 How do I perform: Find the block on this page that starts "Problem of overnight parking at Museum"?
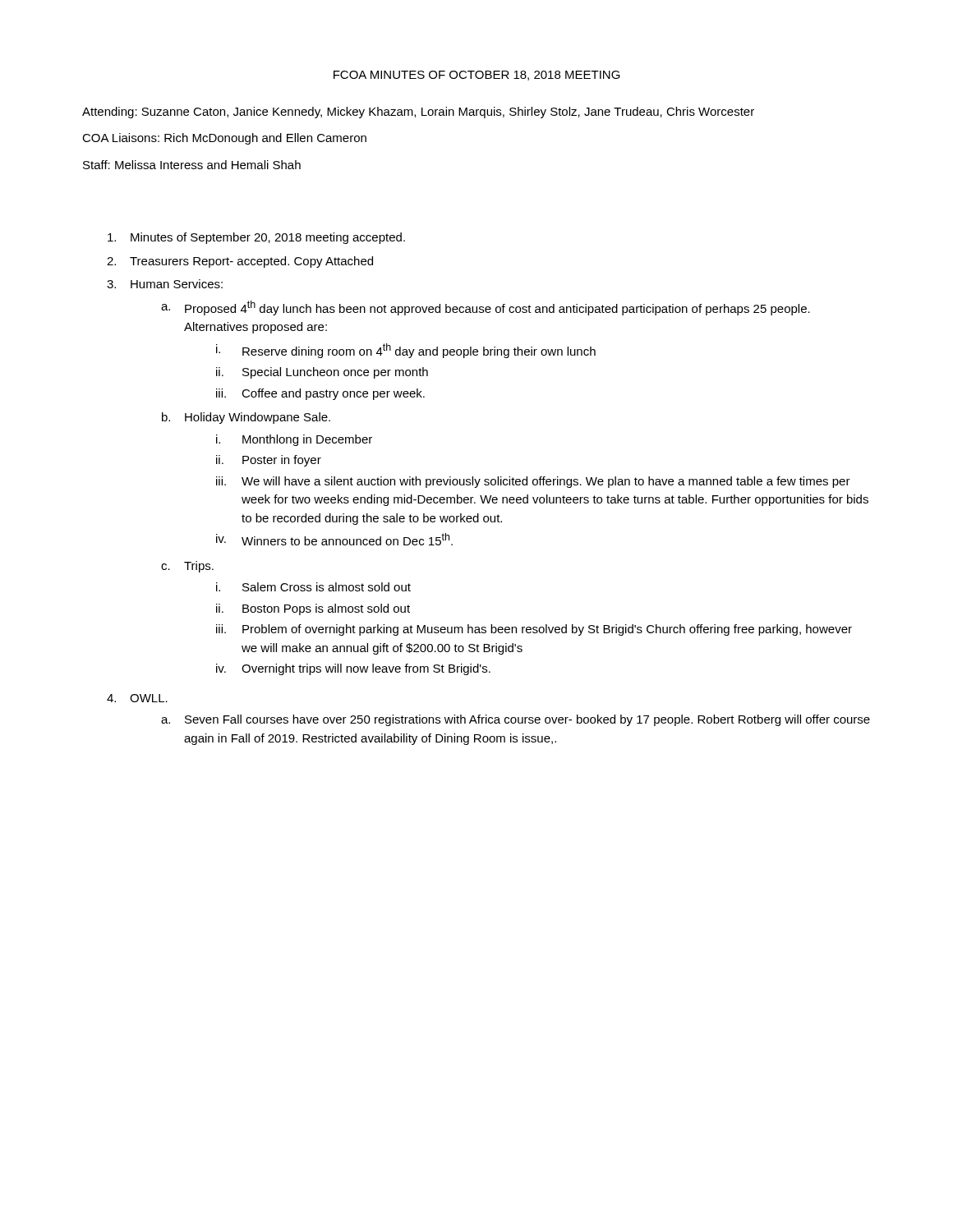click(x=556, y=639)
